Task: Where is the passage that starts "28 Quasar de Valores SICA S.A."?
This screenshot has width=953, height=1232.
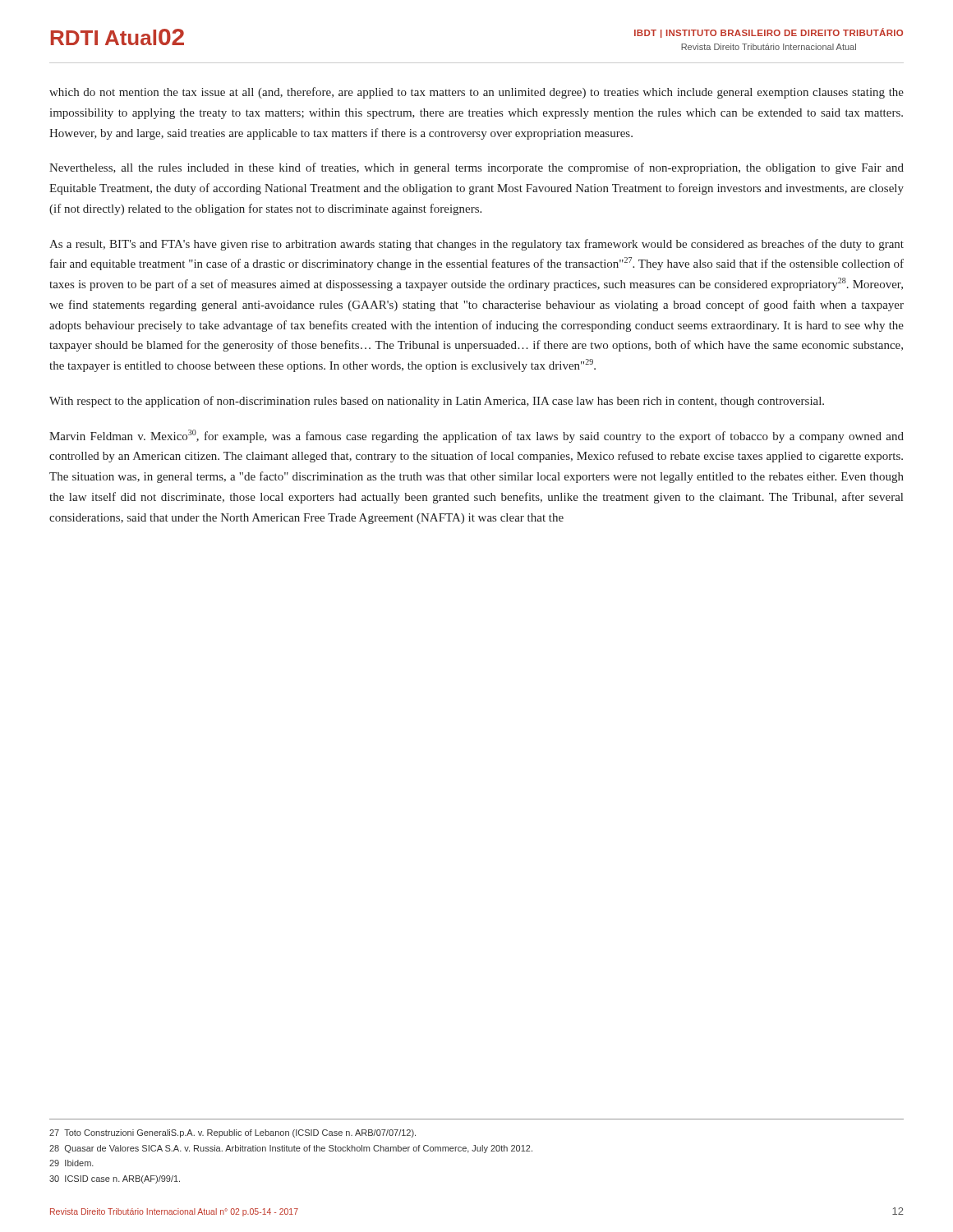Action: [x=291, y=1148]
